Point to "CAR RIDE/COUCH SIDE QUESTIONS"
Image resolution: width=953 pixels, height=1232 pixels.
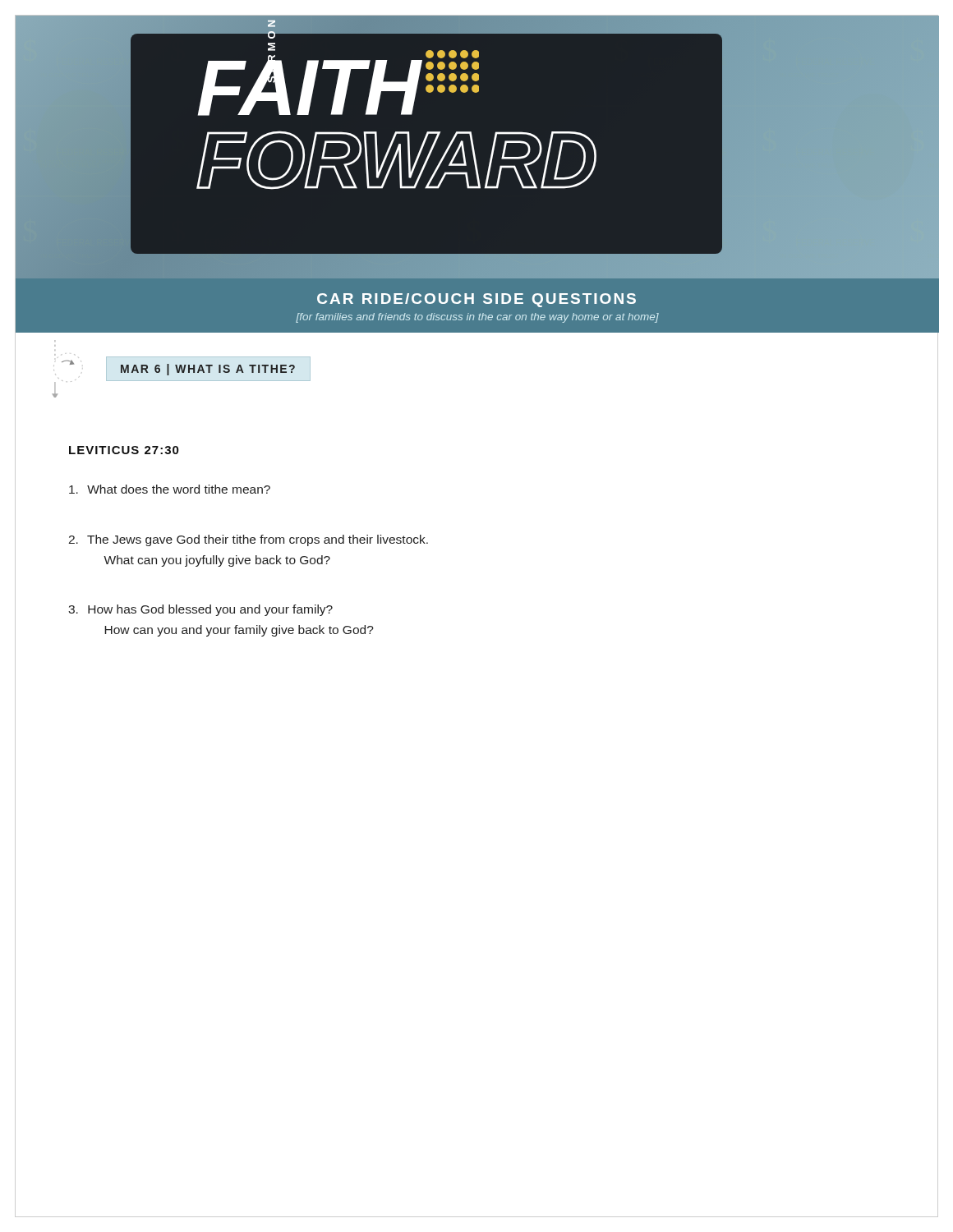click(x=477, y=299)
